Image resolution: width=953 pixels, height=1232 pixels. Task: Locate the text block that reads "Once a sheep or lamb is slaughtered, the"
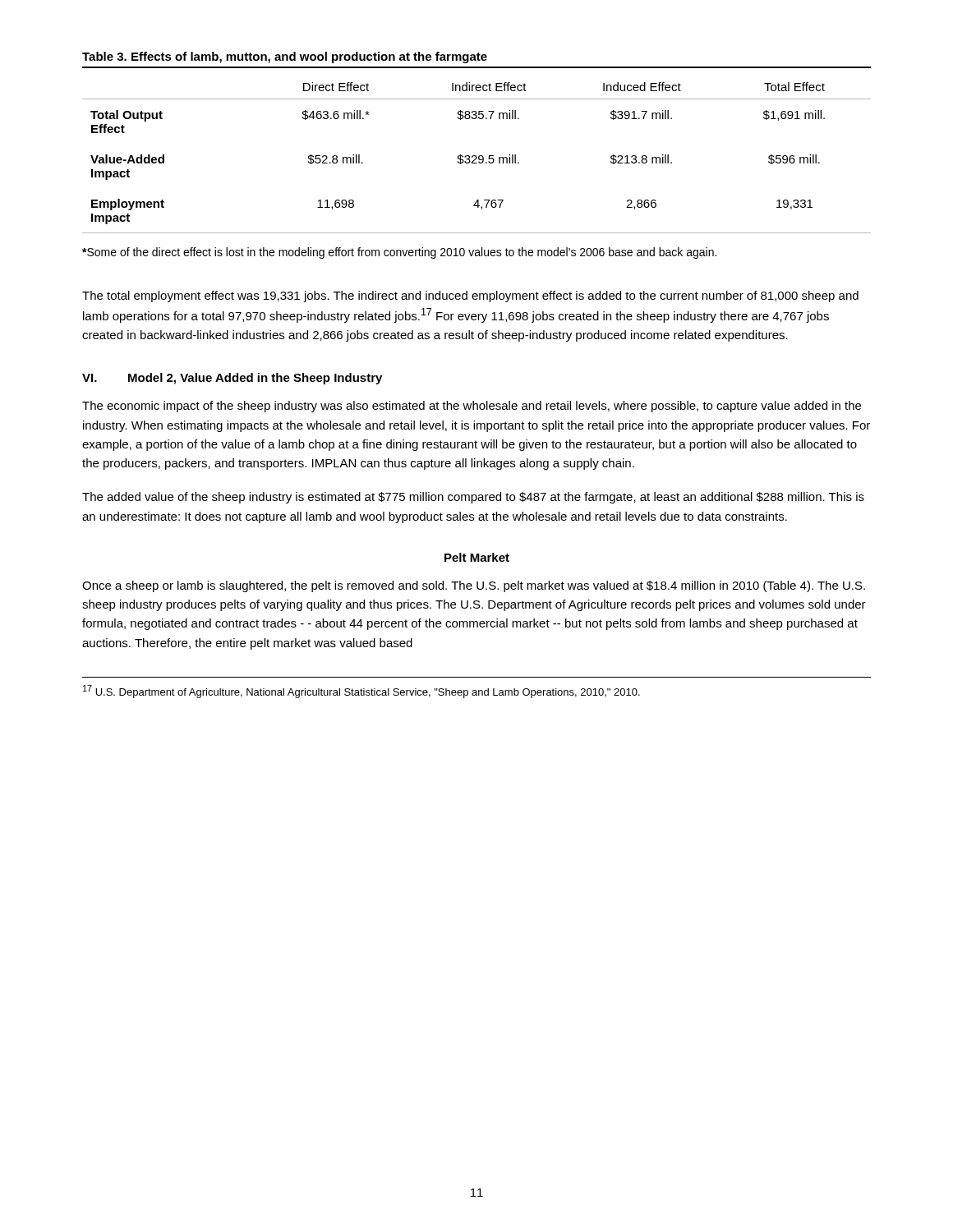tap(474, 614)
